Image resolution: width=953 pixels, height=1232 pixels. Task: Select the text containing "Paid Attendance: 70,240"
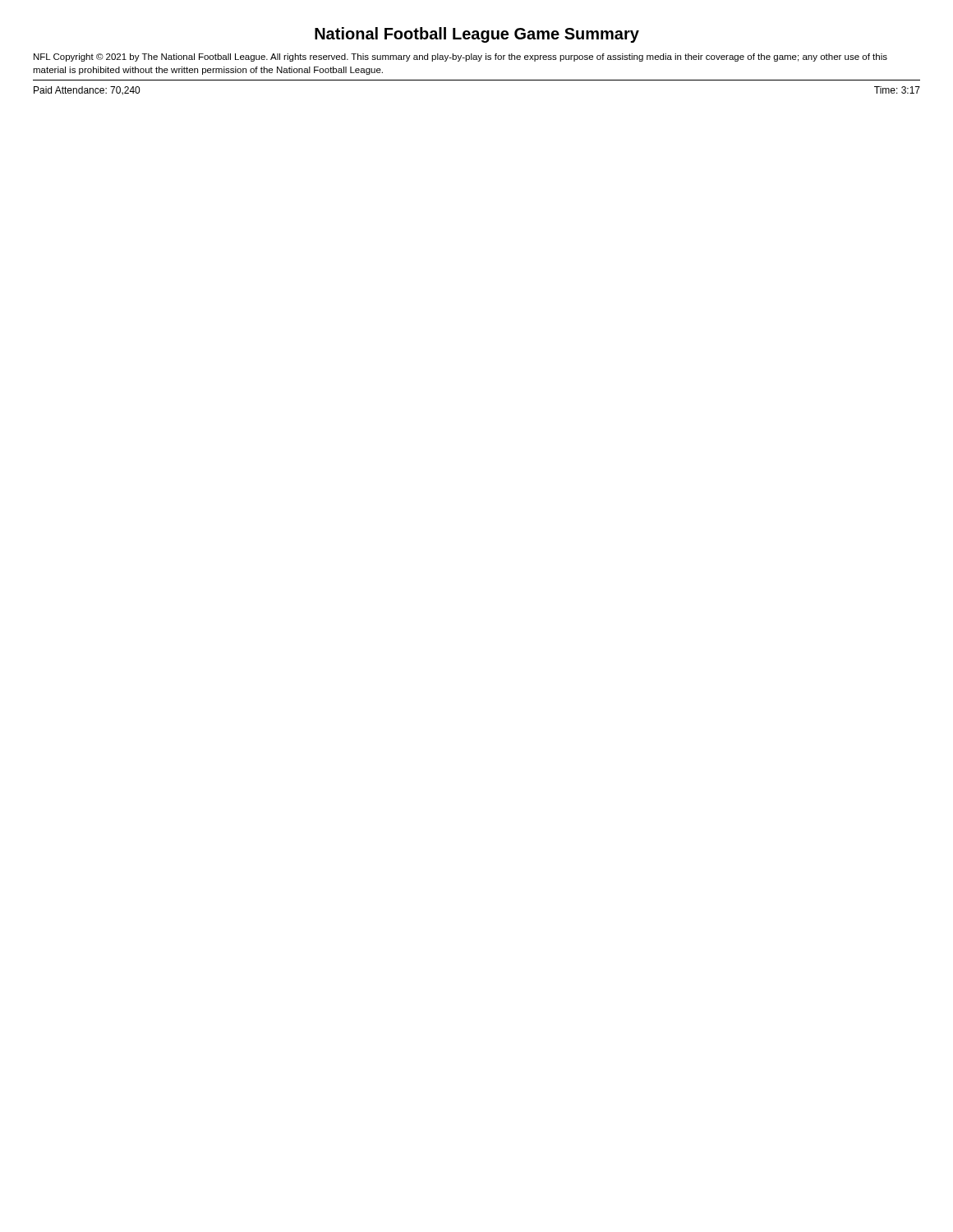(x=87, y=90)
